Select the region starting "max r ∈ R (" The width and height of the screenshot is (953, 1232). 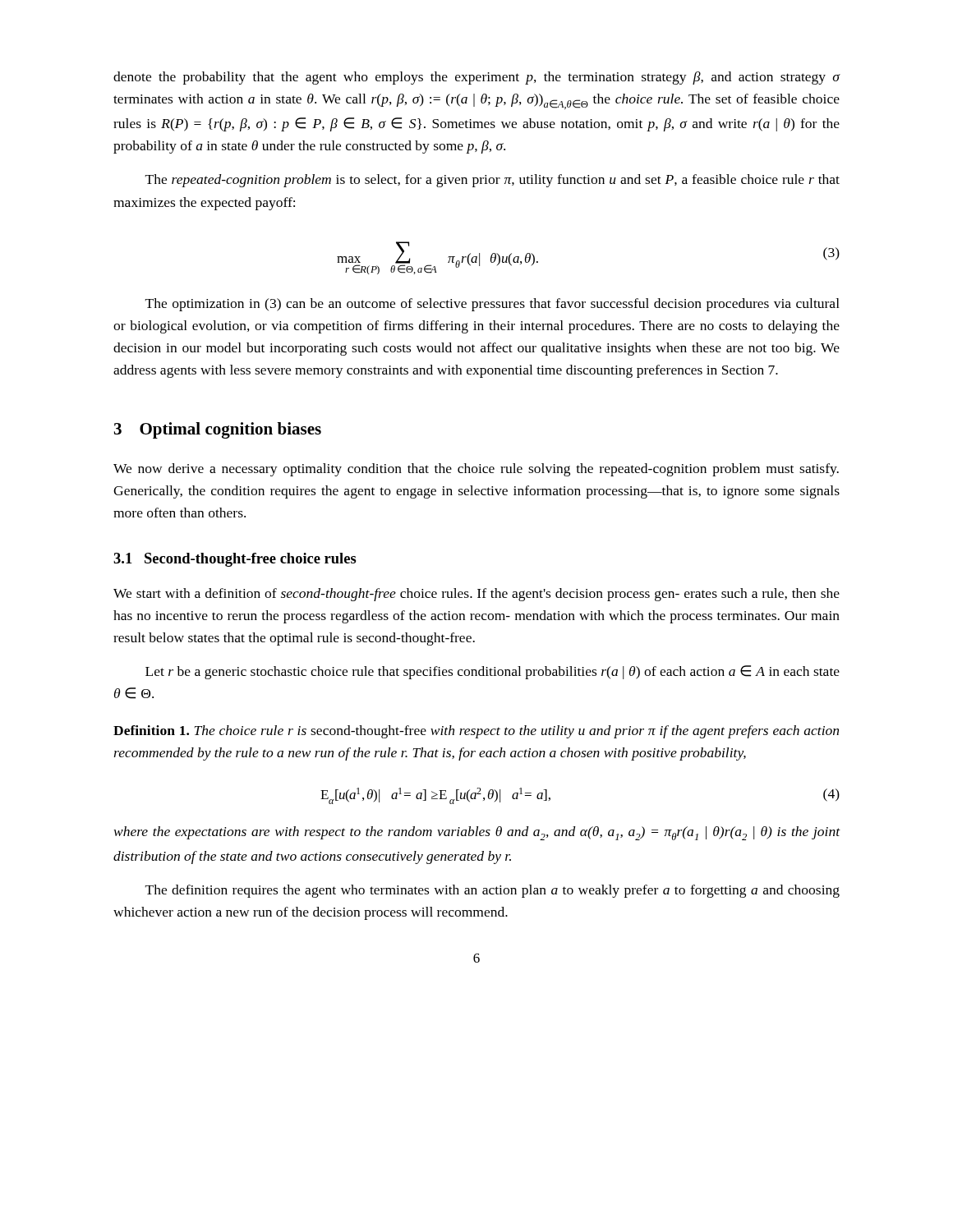coord(401,256)
